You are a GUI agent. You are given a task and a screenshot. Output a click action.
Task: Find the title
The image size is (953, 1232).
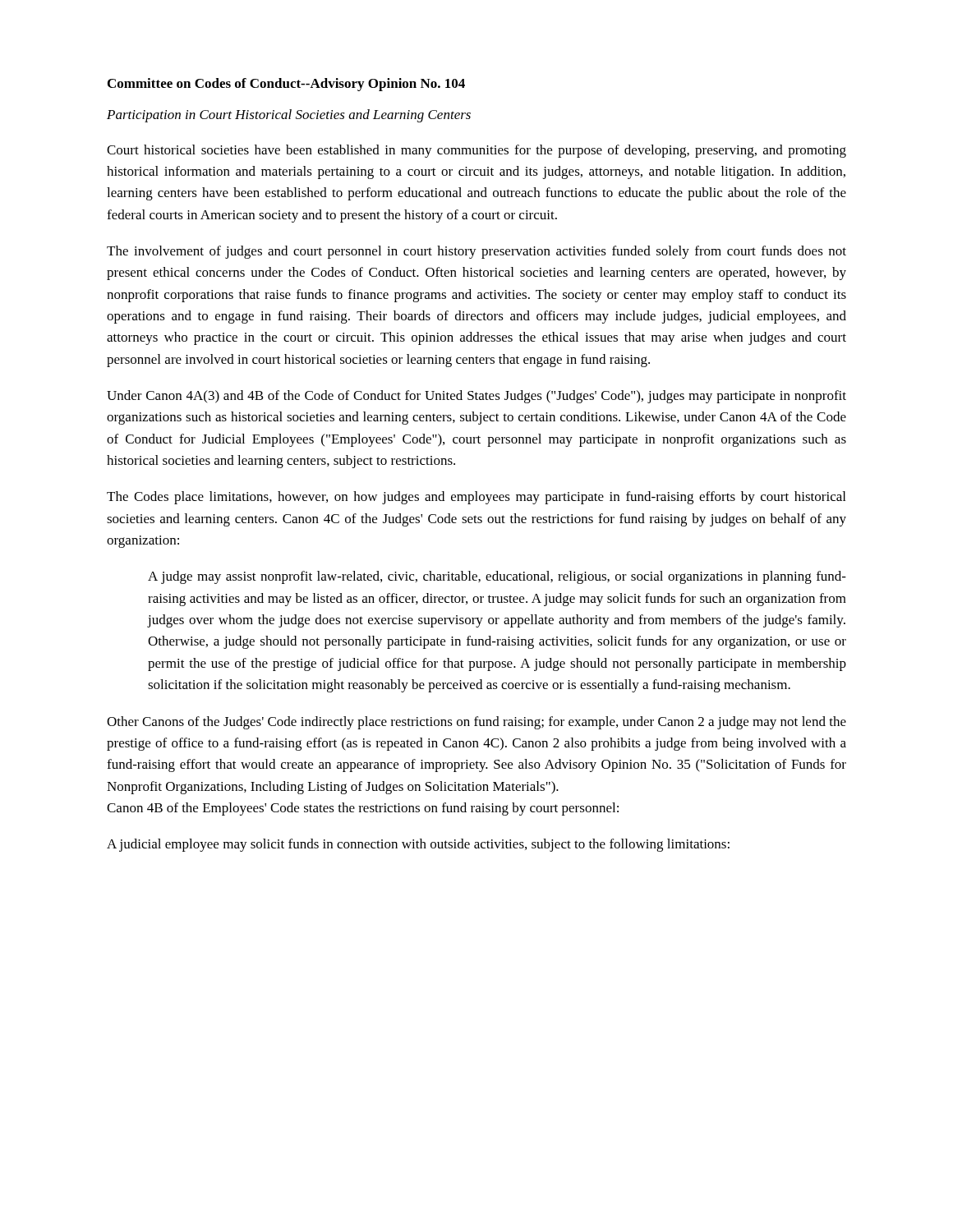click(289, 114)
